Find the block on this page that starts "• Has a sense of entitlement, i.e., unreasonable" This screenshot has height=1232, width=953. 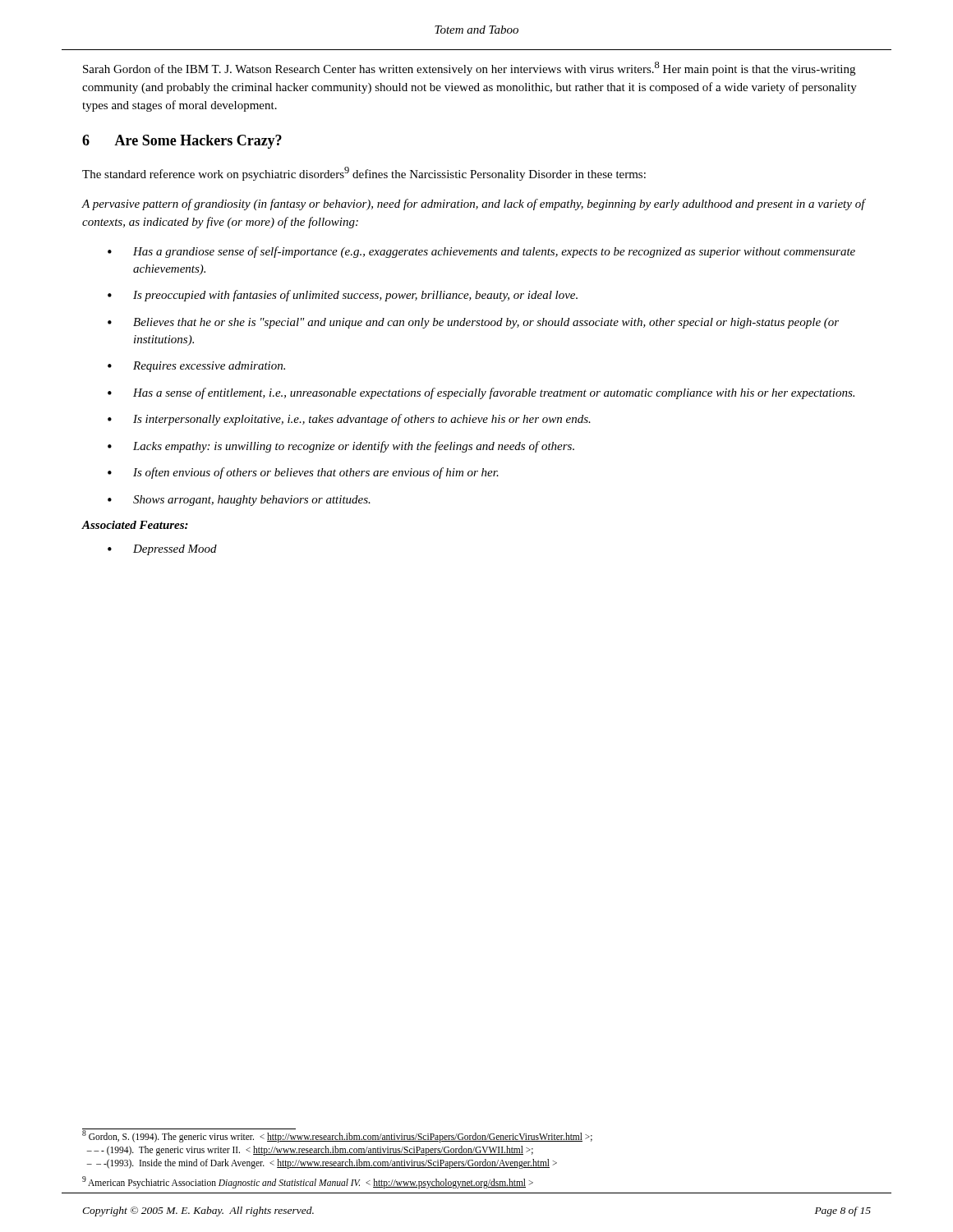[489, 393]
